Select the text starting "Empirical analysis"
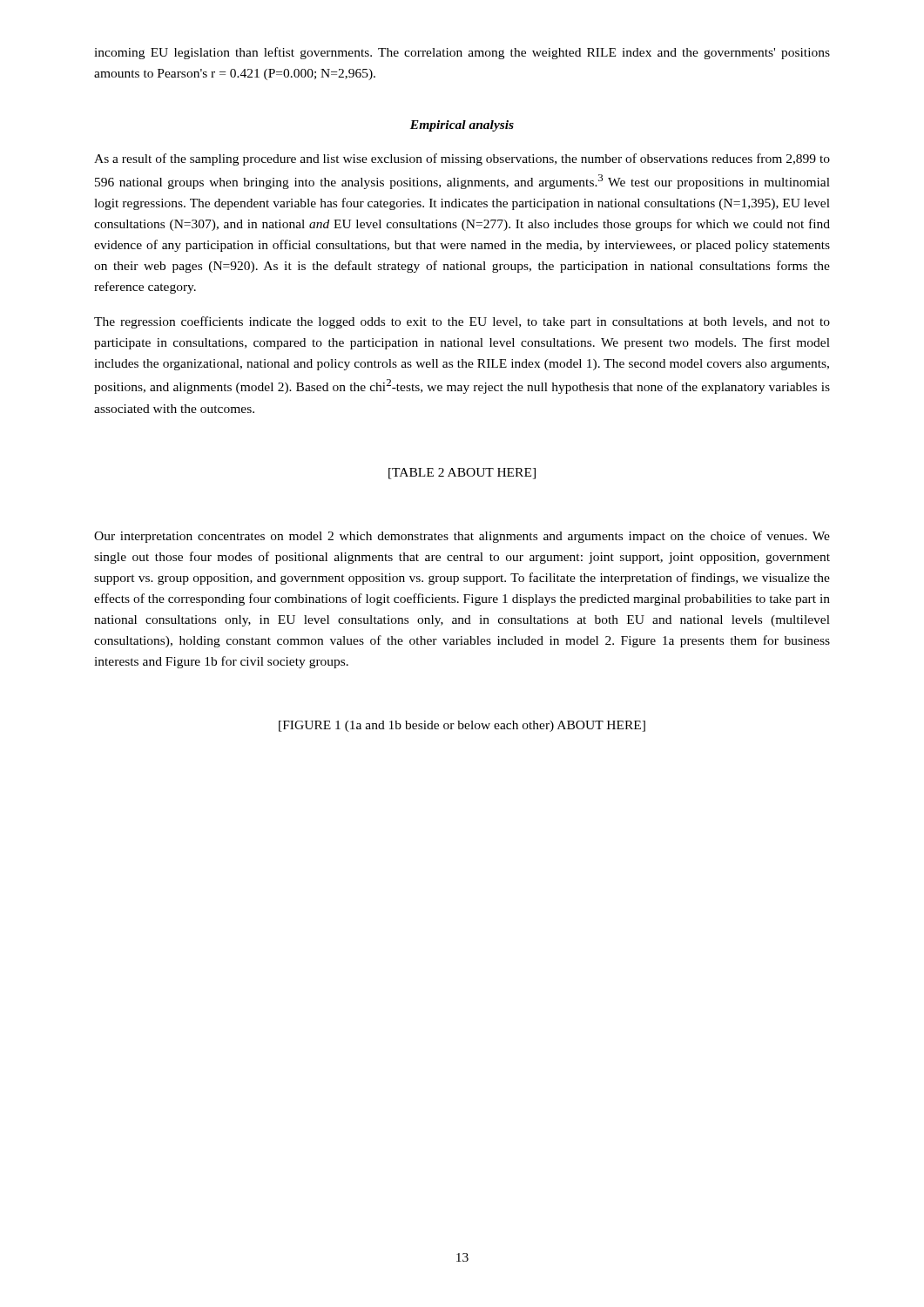This screenshot has height=1307, width=924. pos(462,124)
